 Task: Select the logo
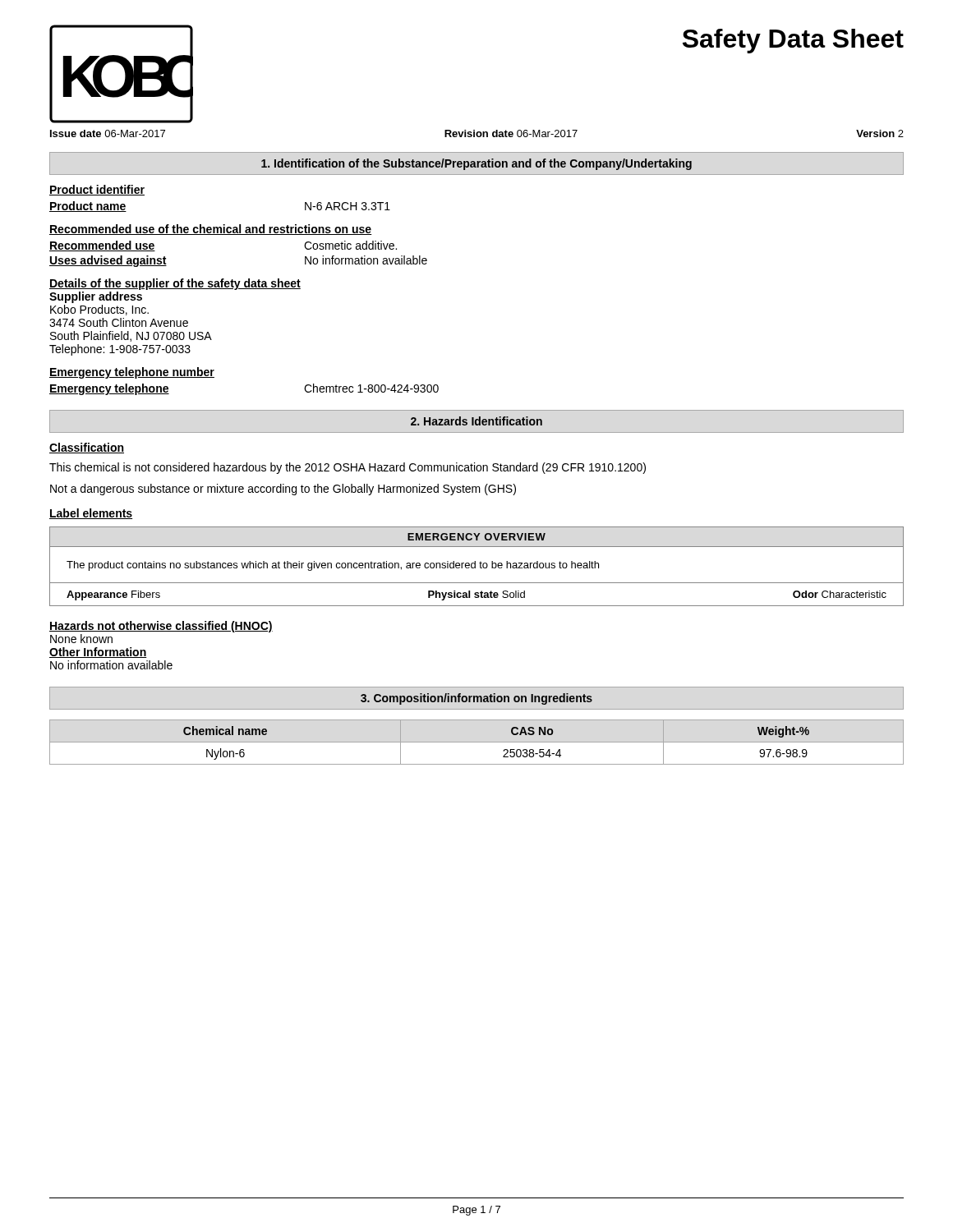123,74
